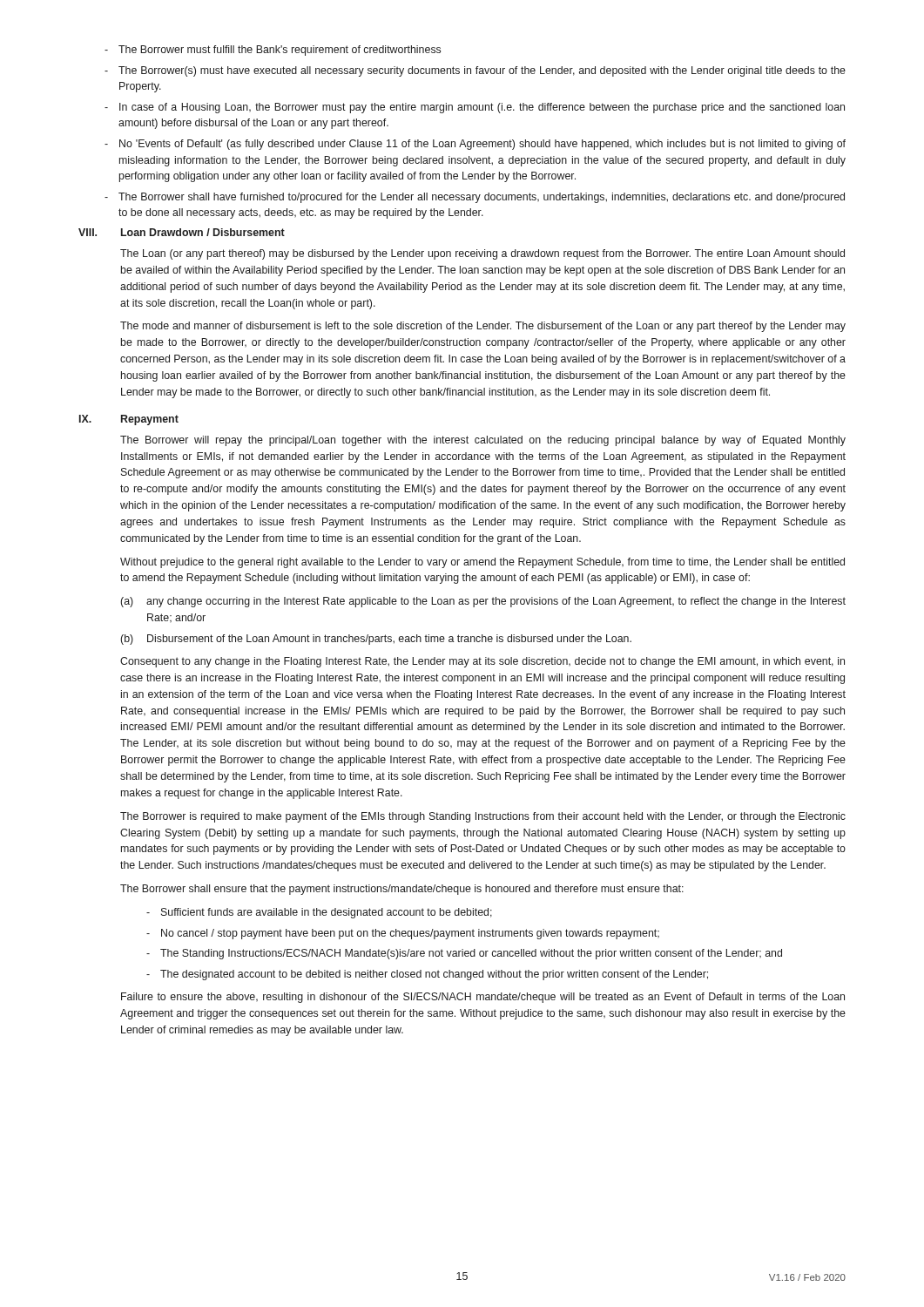Click on the list item containing "The Borrower shall have furnished"
Screen dimensions: 1307x924
click(482, 205)
